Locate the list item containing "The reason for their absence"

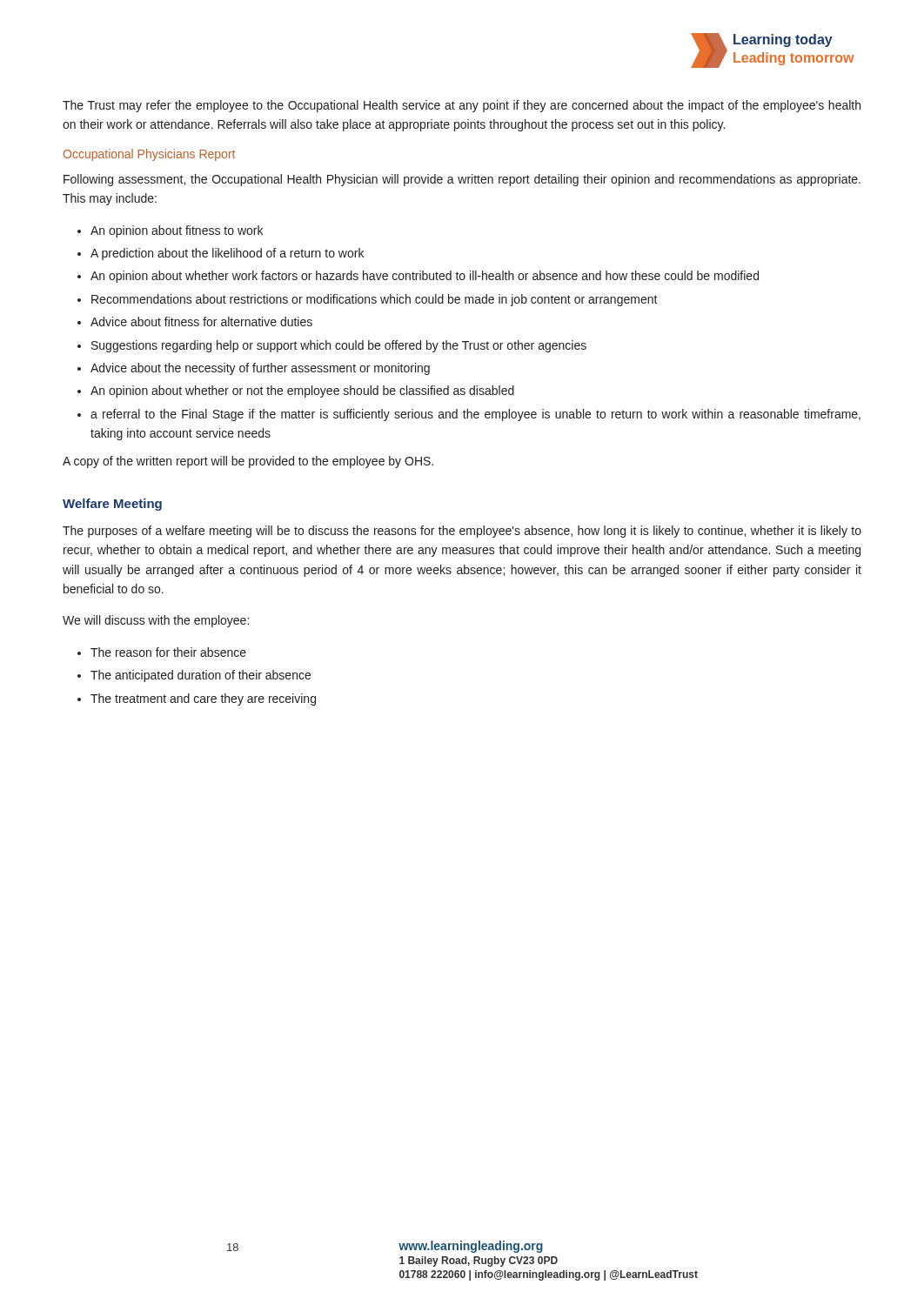tap(168, 652)
